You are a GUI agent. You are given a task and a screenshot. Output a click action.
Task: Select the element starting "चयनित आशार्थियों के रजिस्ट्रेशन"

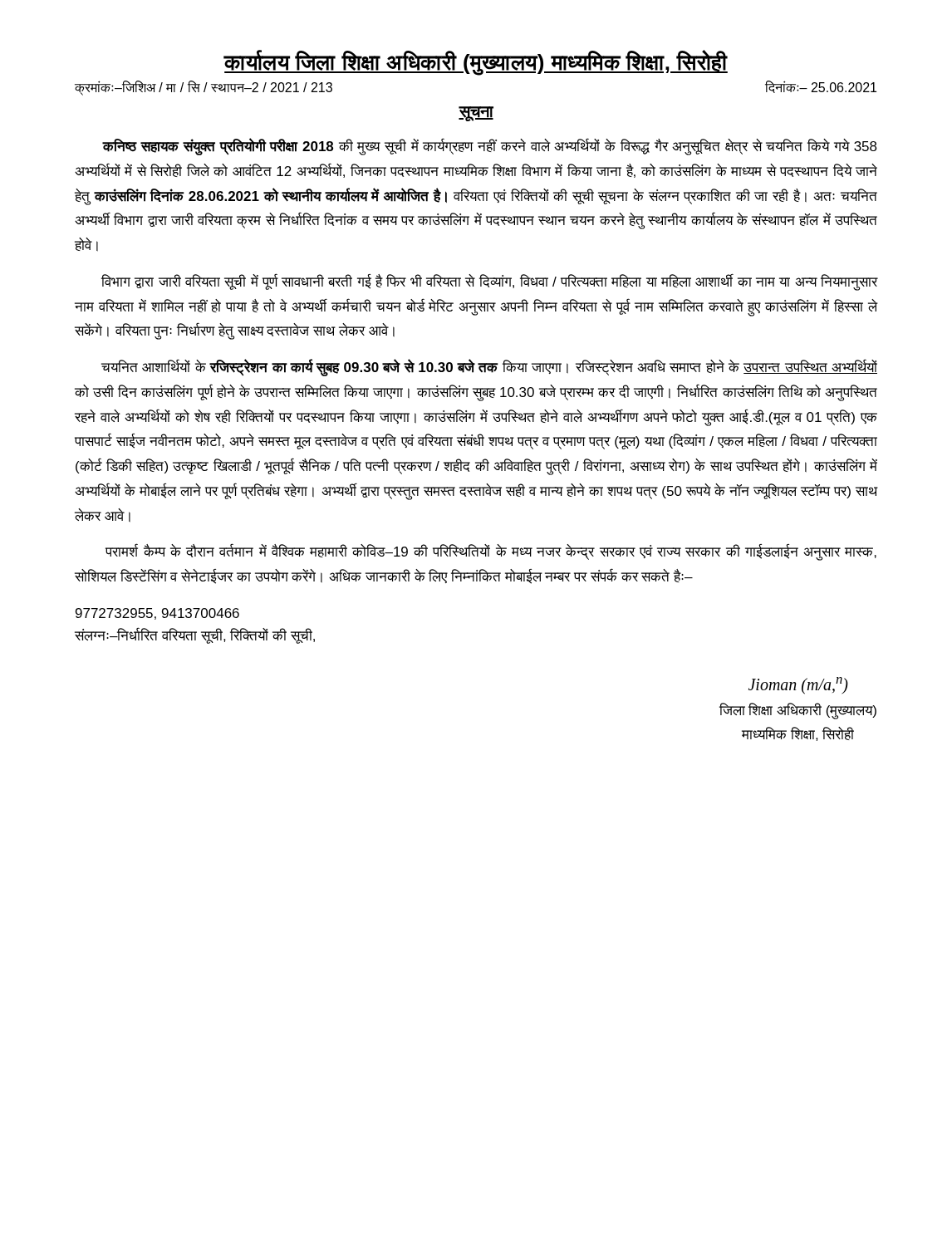click(476, 442)
